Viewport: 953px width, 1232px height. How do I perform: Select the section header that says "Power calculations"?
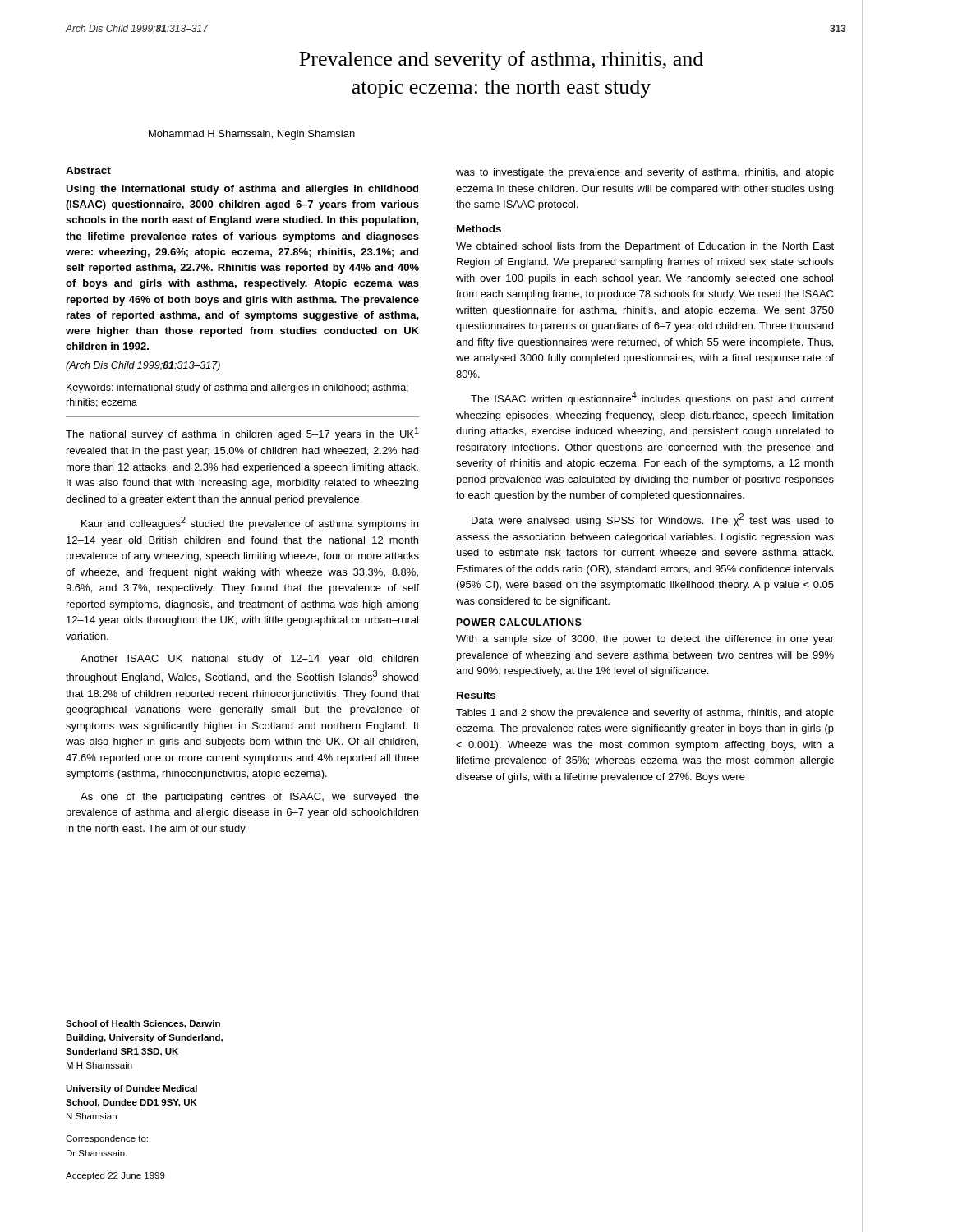[x=519, y=623]
